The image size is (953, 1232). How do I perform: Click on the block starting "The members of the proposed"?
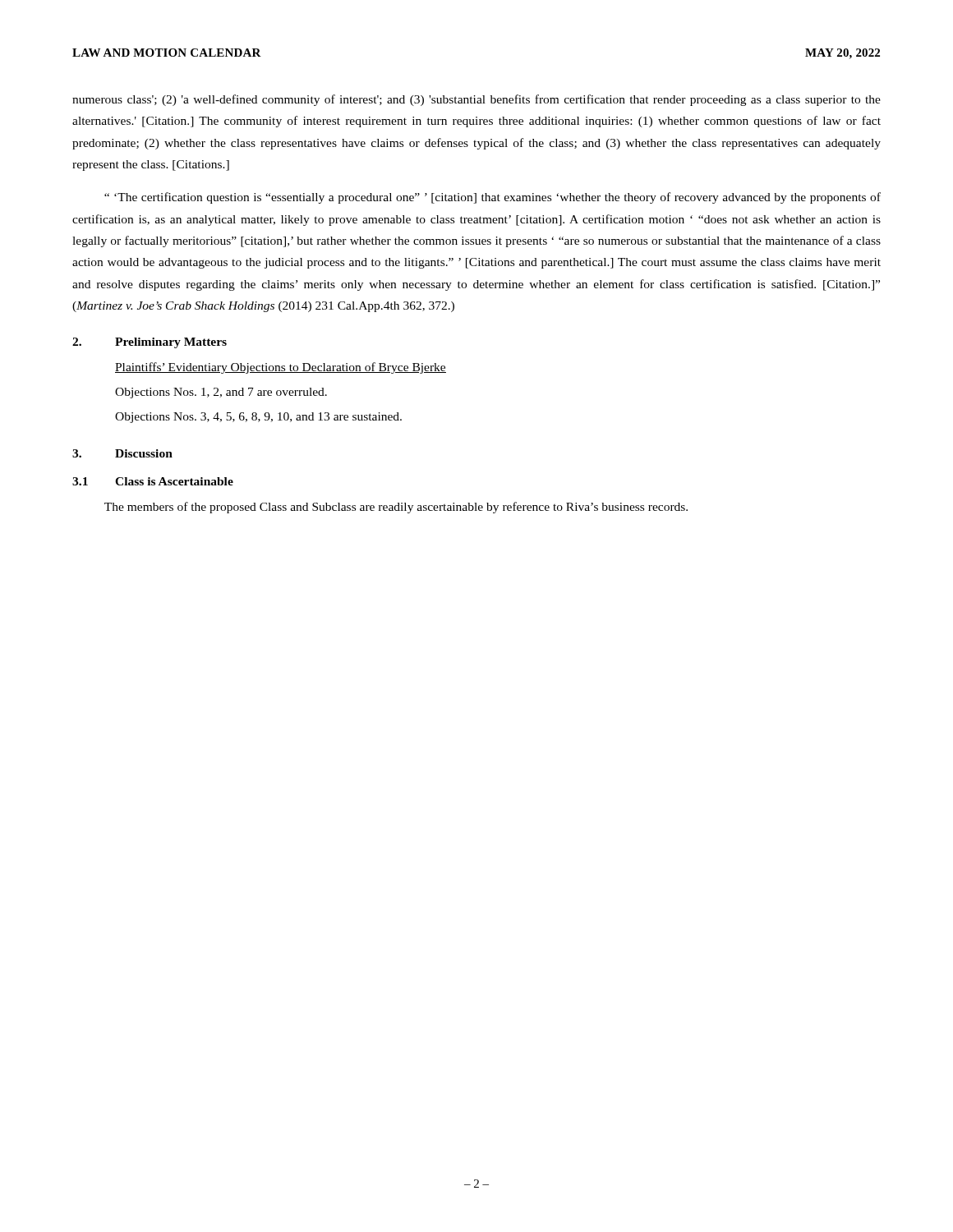(x=476, y=506)
